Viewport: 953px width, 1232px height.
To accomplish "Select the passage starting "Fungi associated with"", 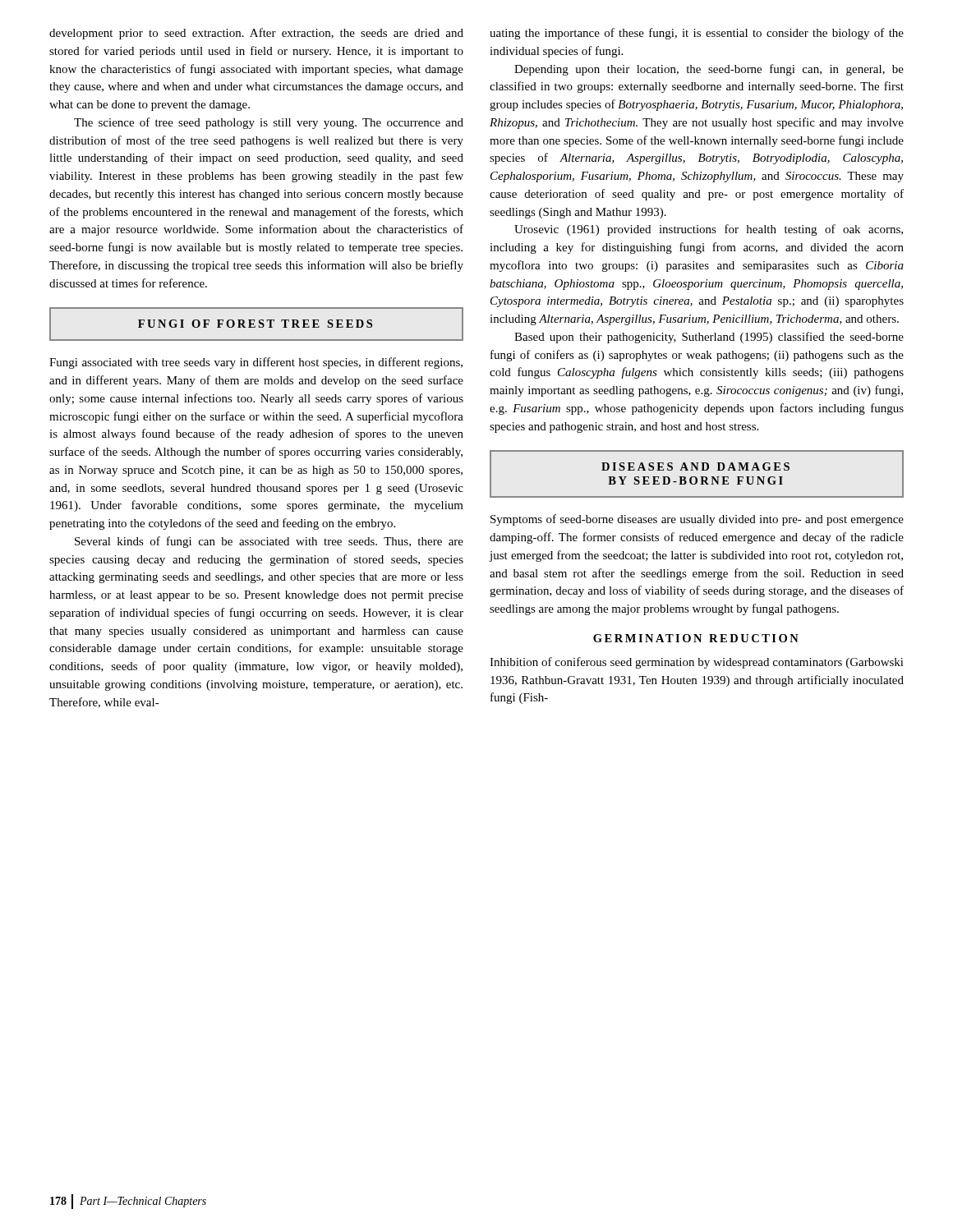I will coord(256,533).
